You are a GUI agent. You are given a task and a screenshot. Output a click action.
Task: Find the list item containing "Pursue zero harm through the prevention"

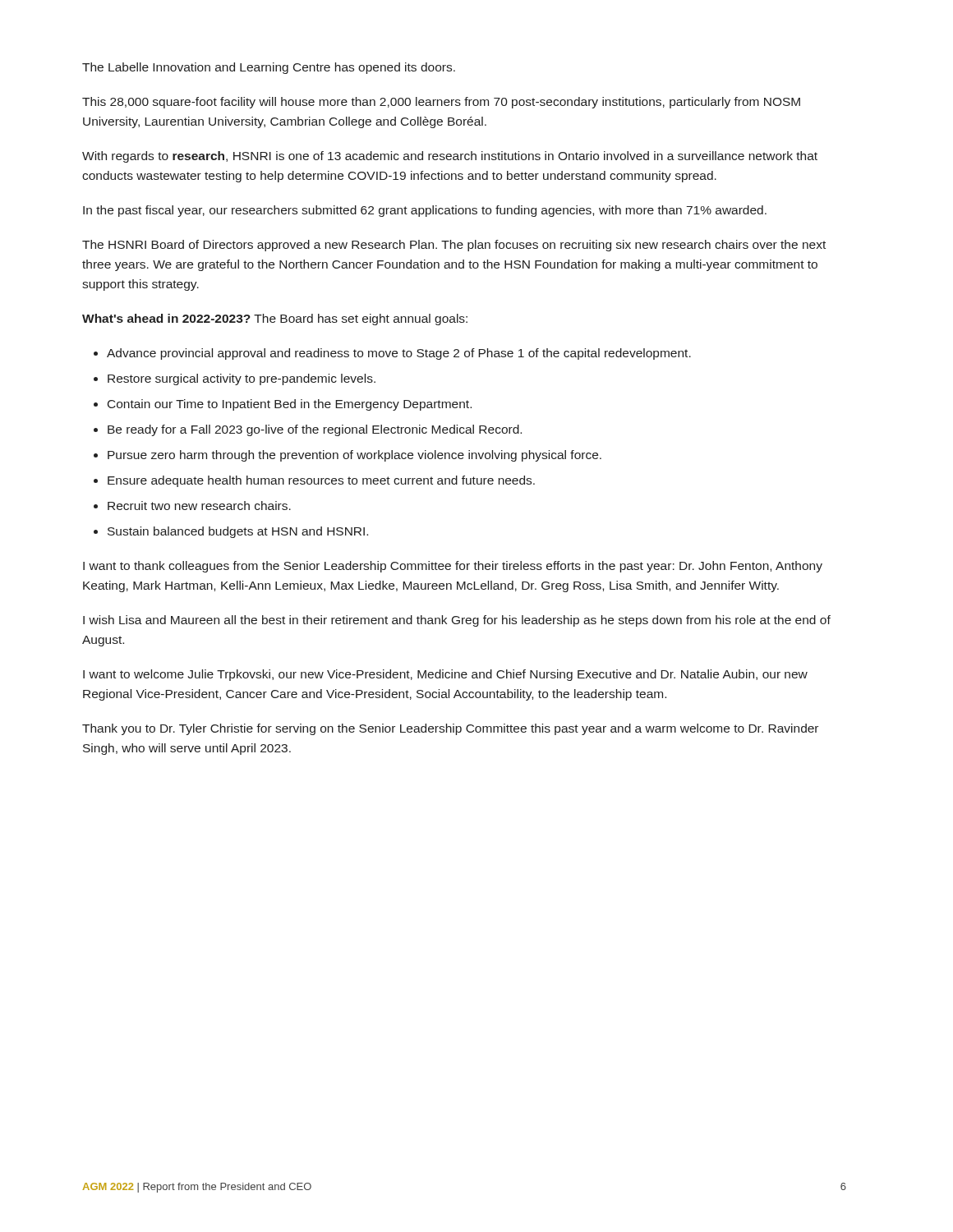click(x=355, y=455)
